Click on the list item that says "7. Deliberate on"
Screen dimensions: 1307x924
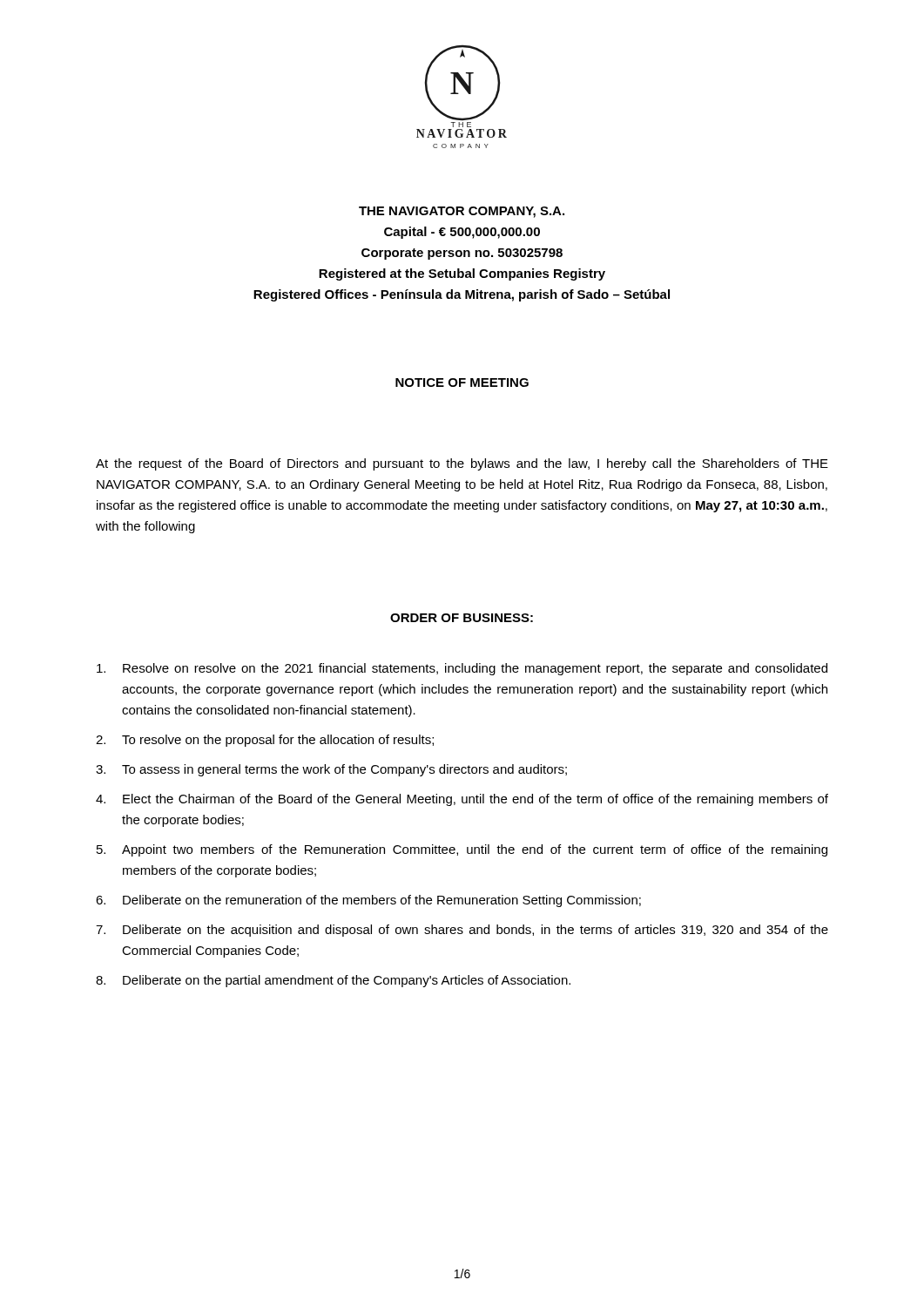[x=462, y=940]
